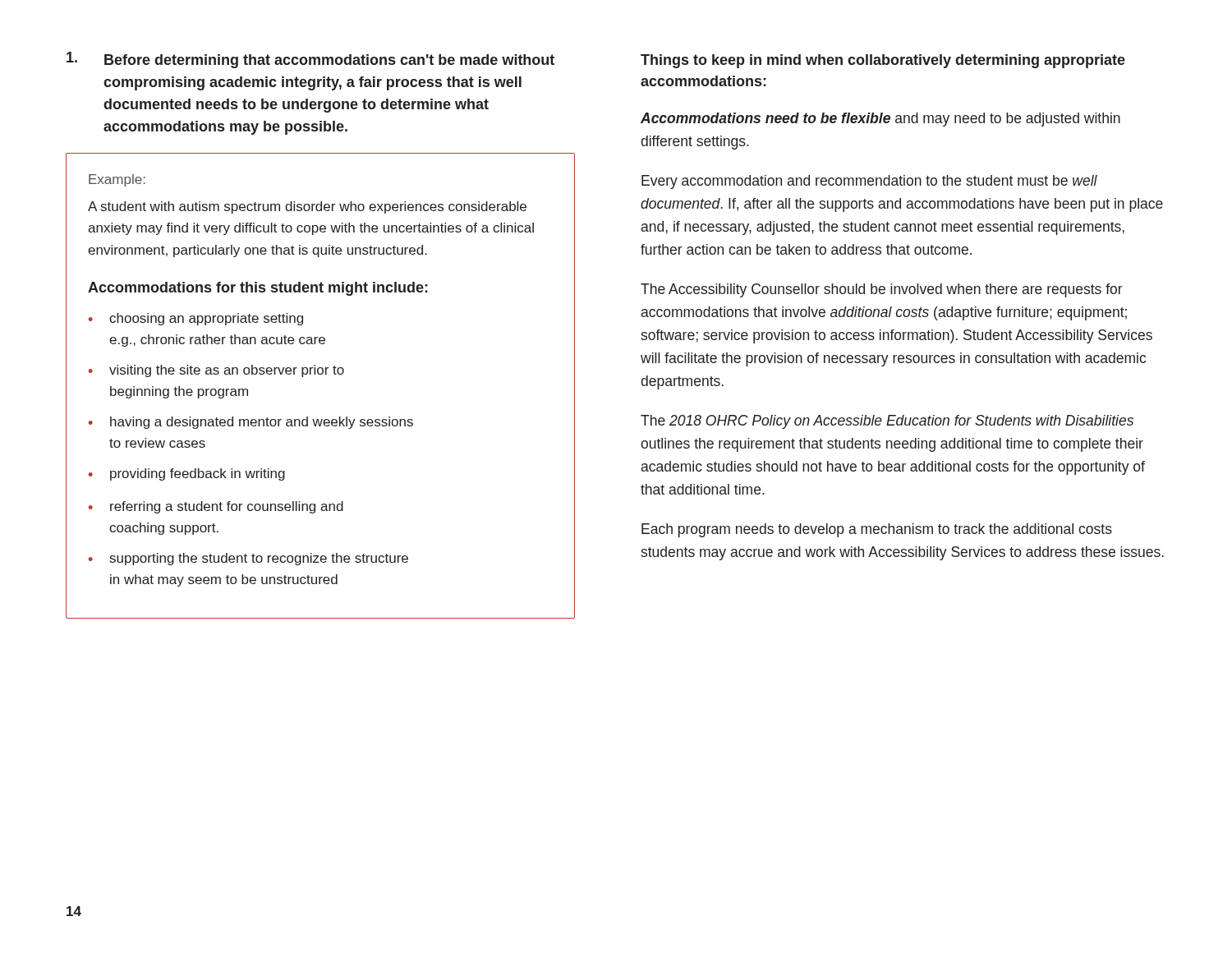This screenshot has width=1232, height=953.
Task: Locate the list item with the text "• choosing an appropriate settinge.g.,"
Action: tap(207, 329)
